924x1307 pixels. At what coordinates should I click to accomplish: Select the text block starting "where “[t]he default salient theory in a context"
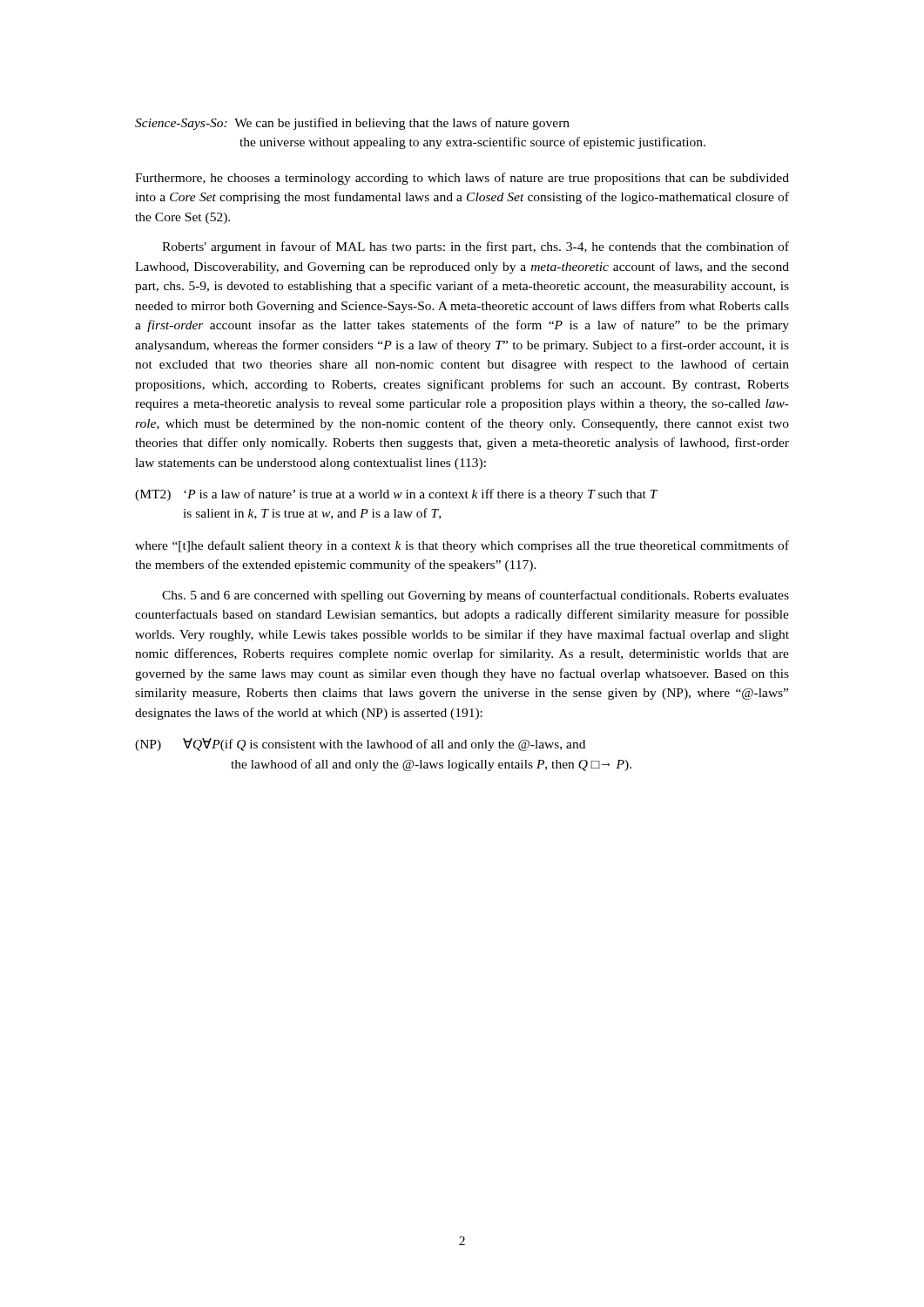click(x=462, y=555)
